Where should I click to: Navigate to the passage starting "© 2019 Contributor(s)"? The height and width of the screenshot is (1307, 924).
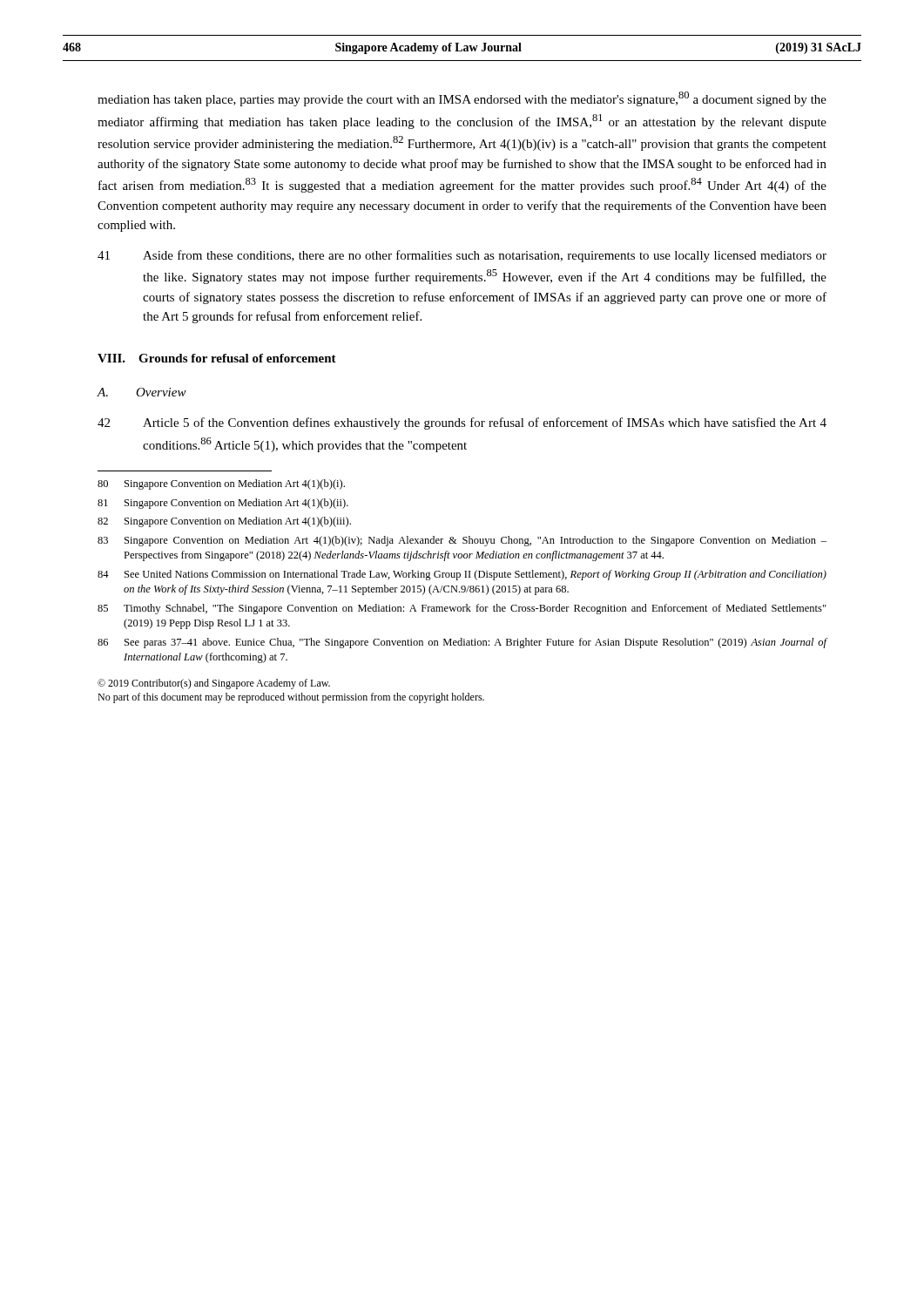click(x=291, y=690)
